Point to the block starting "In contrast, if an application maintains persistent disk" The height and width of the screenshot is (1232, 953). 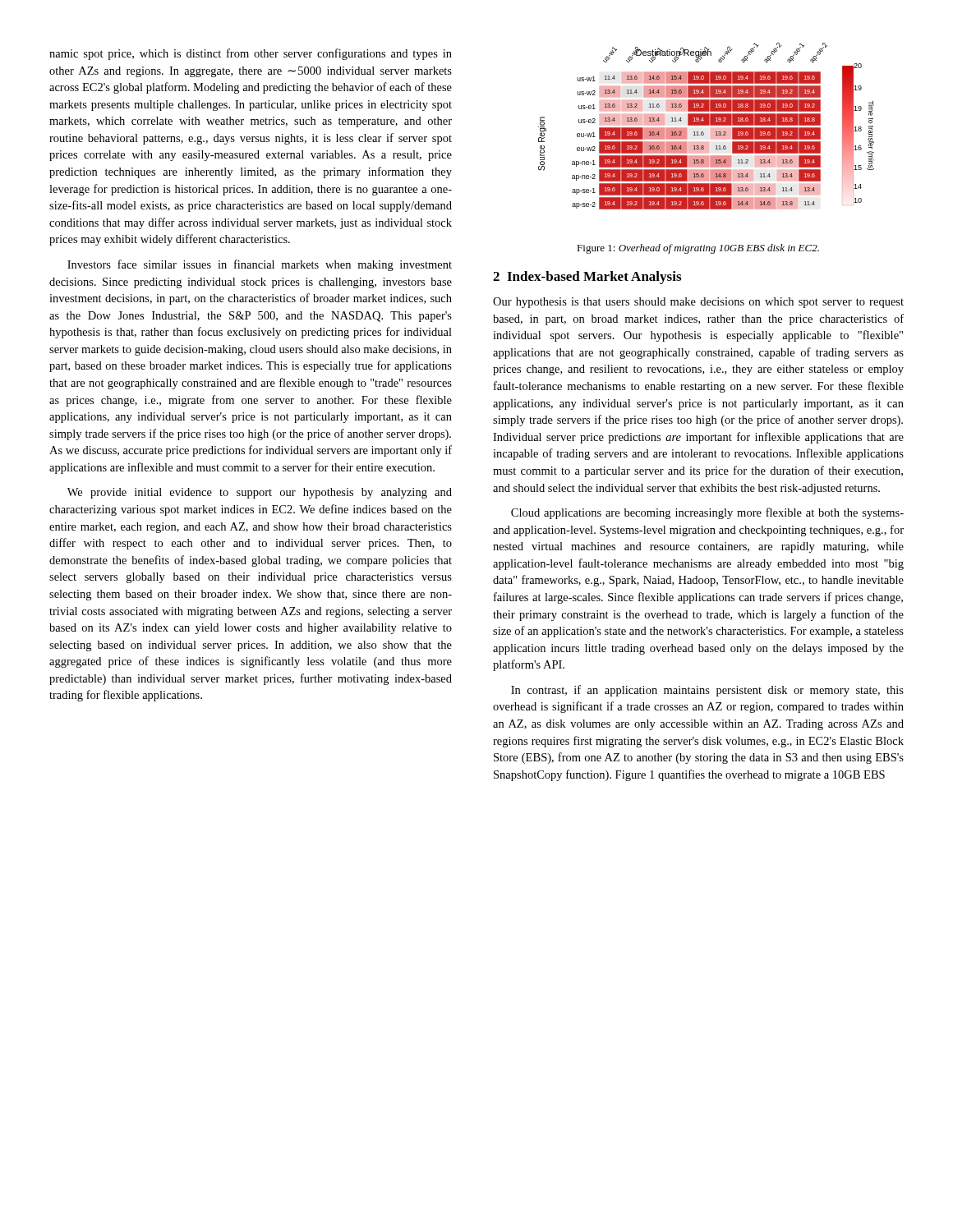(x=698, y=732)
